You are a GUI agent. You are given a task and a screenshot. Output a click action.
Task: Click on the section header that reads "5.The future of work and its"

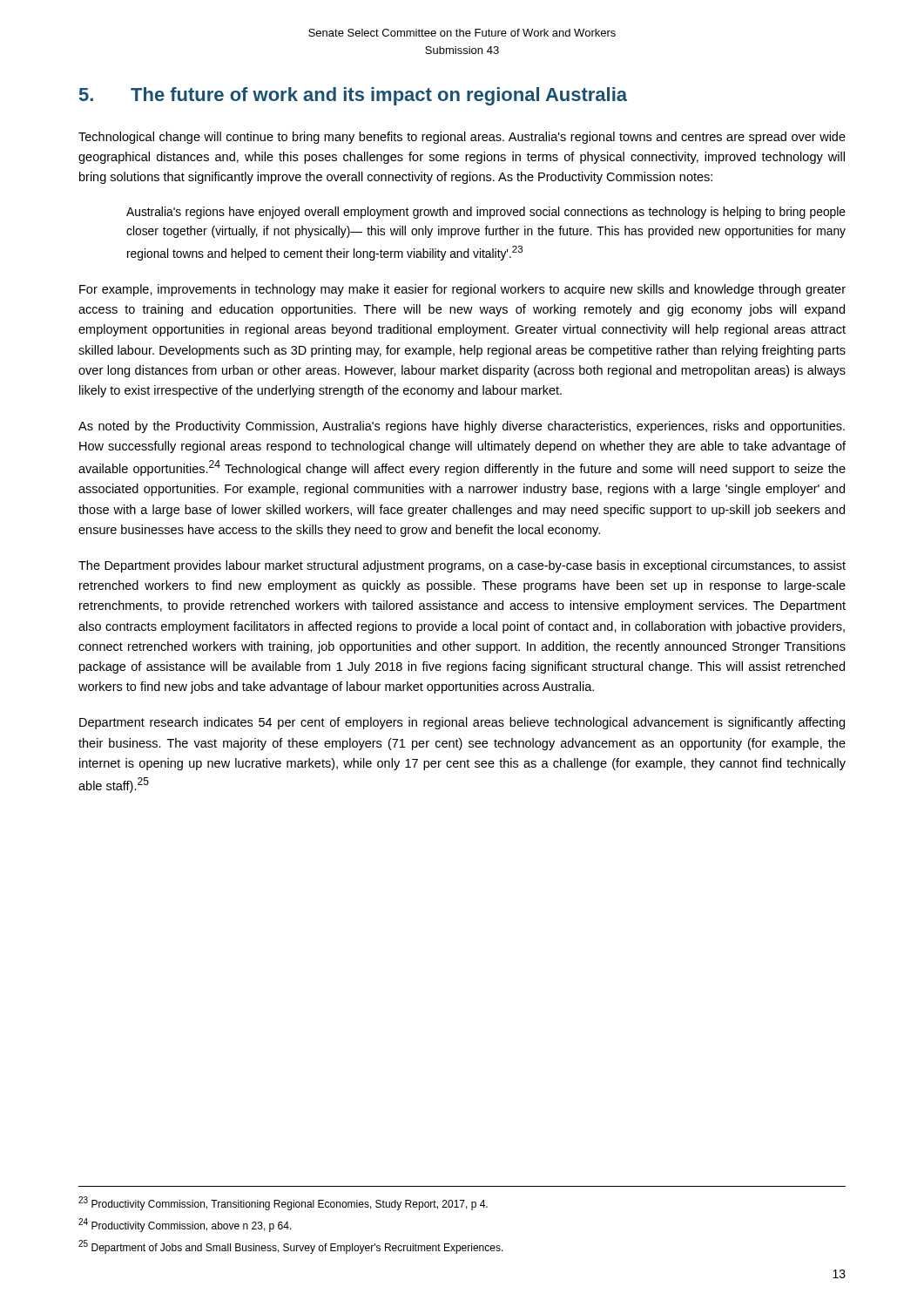pos(353,95)
